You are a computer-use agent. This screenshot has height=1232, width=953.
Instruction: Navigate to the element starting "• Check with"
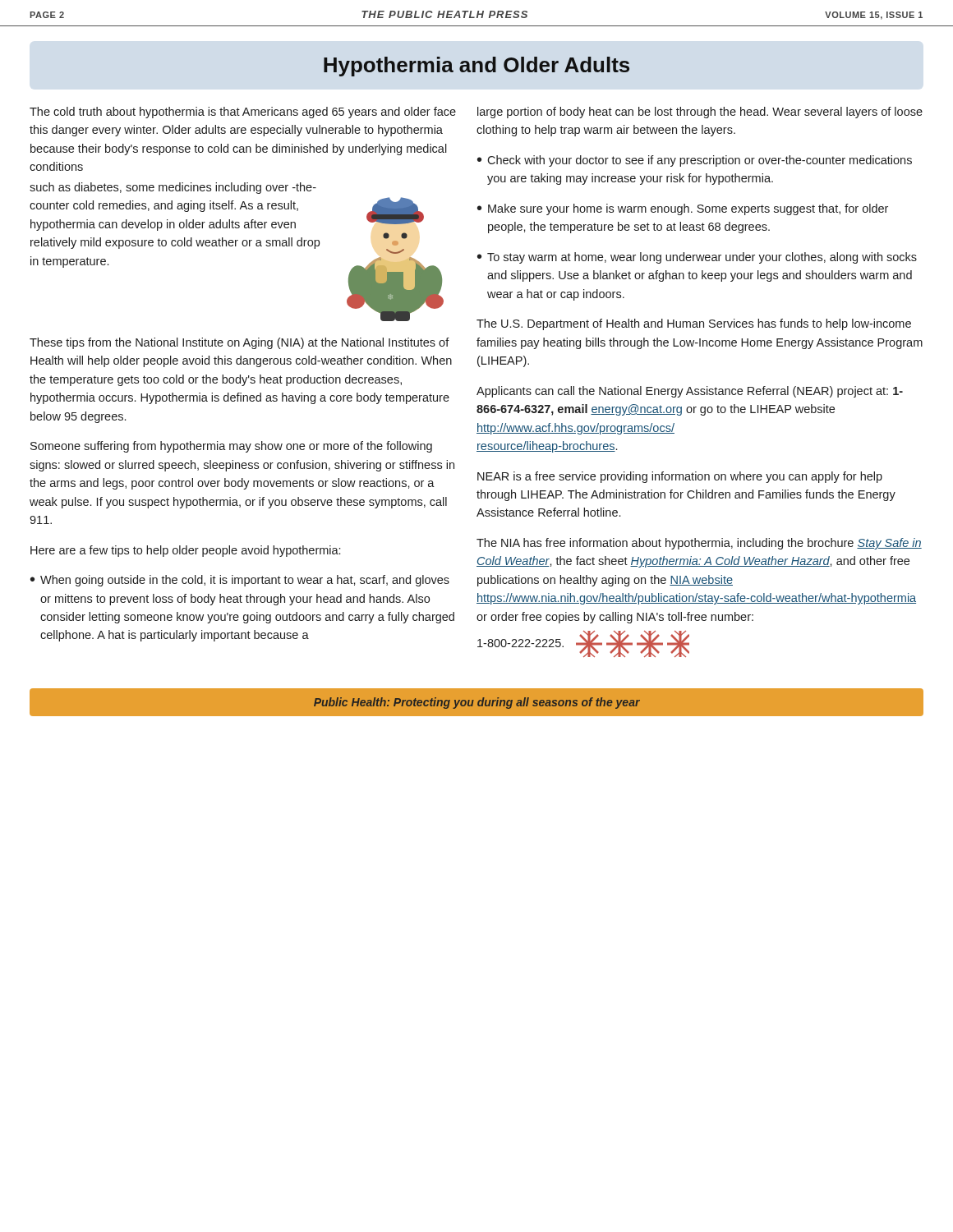[x=700, y=170]
